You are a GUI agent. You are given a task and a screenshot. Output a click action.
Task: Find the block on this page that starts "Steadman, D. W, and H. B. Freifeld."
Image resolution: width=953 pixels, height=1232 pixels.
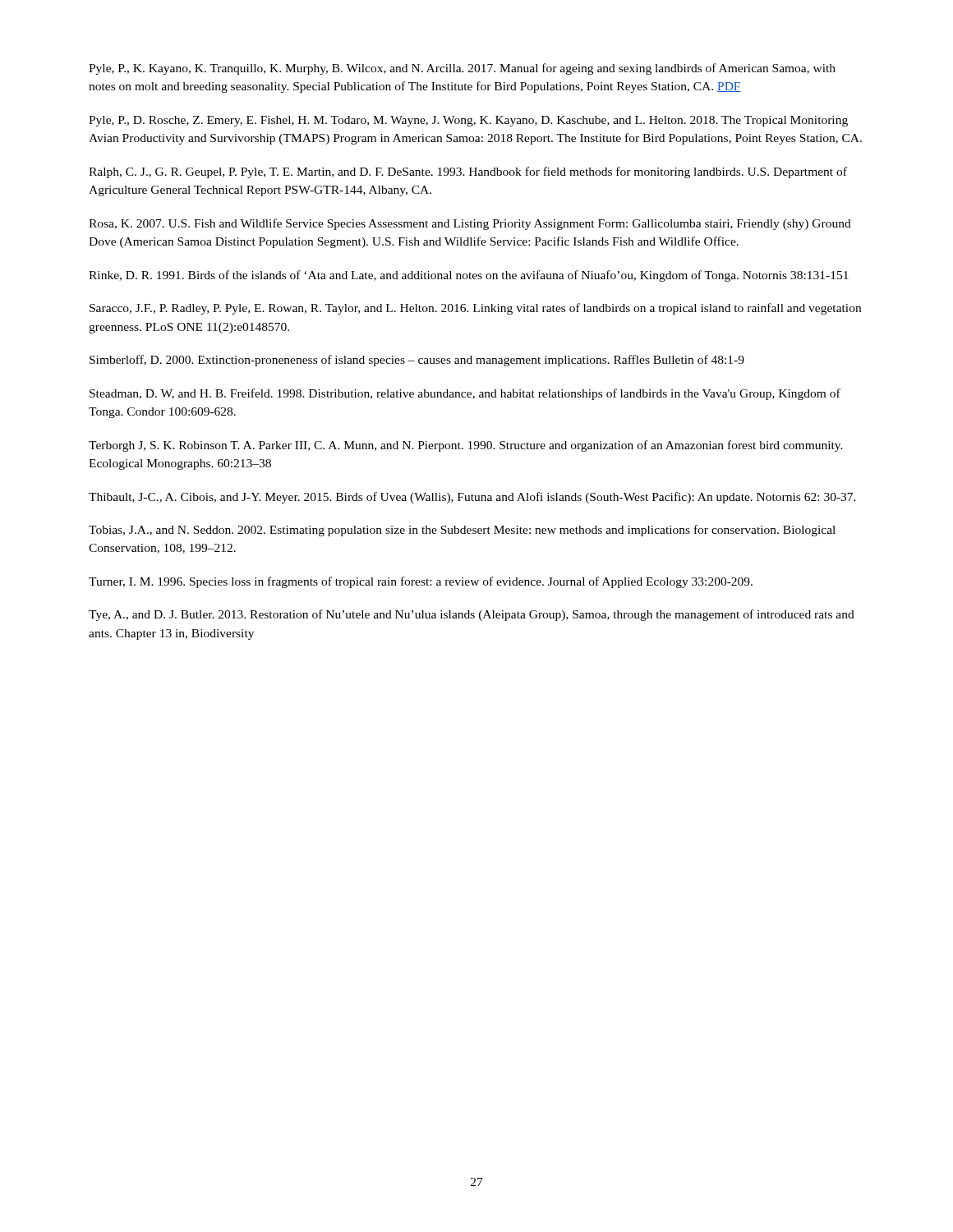click(x=464, y=402)
